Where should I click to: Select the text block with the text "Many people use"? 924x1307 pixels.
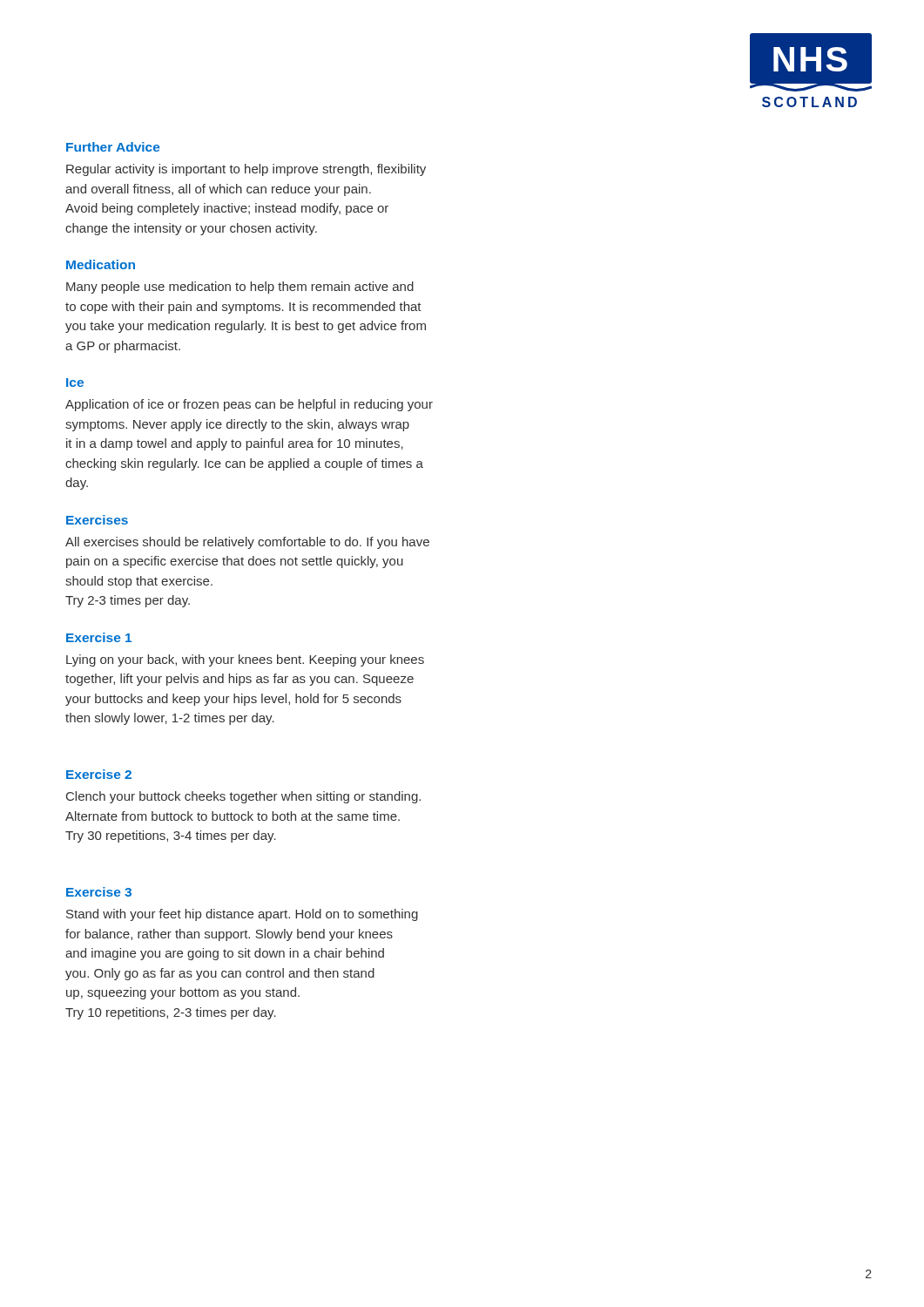(246, 316)
